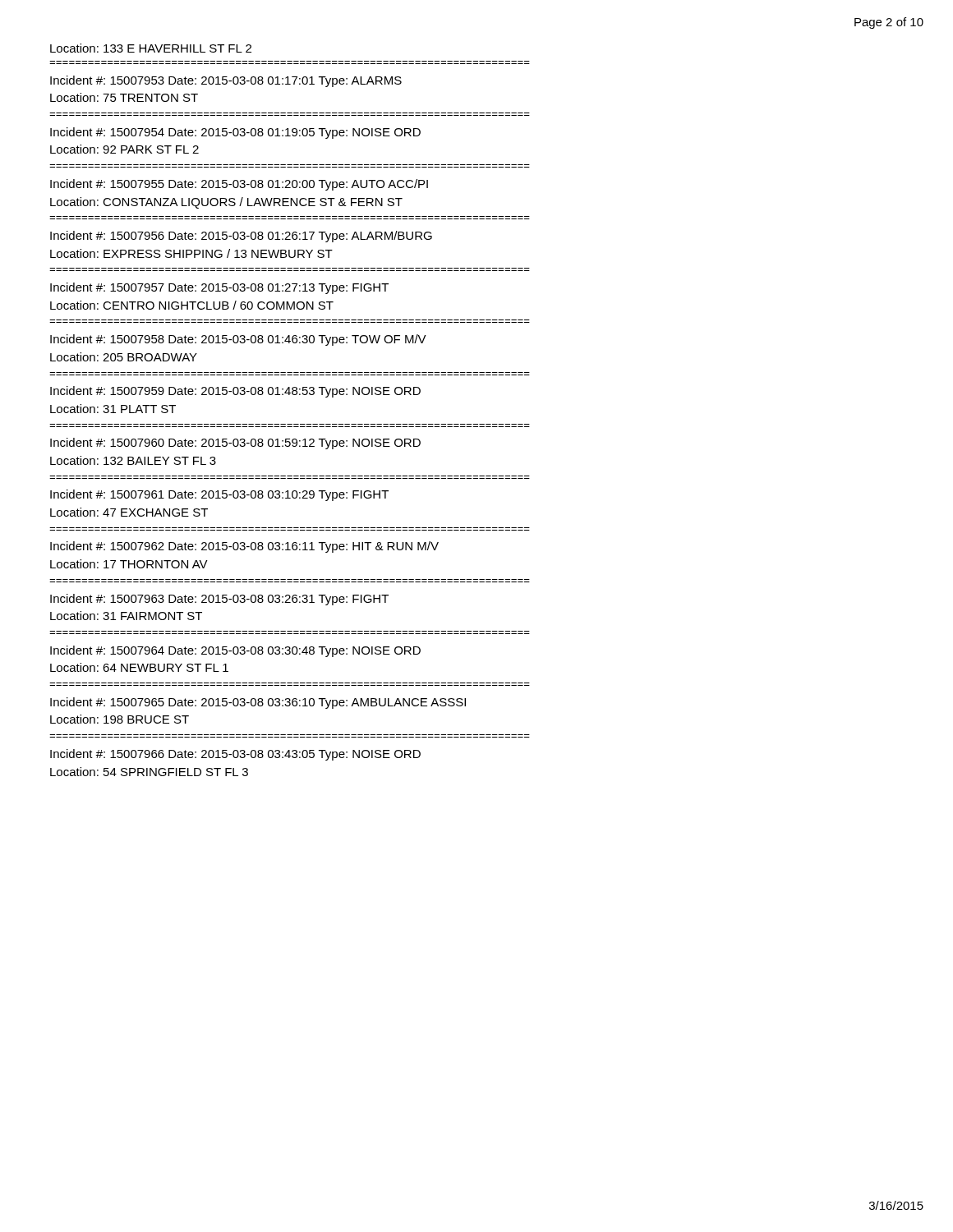Locate the block of text that opens with "Incident #: 15007955 Date: 2015-03-08 01:20:00 Type:"

239,185
